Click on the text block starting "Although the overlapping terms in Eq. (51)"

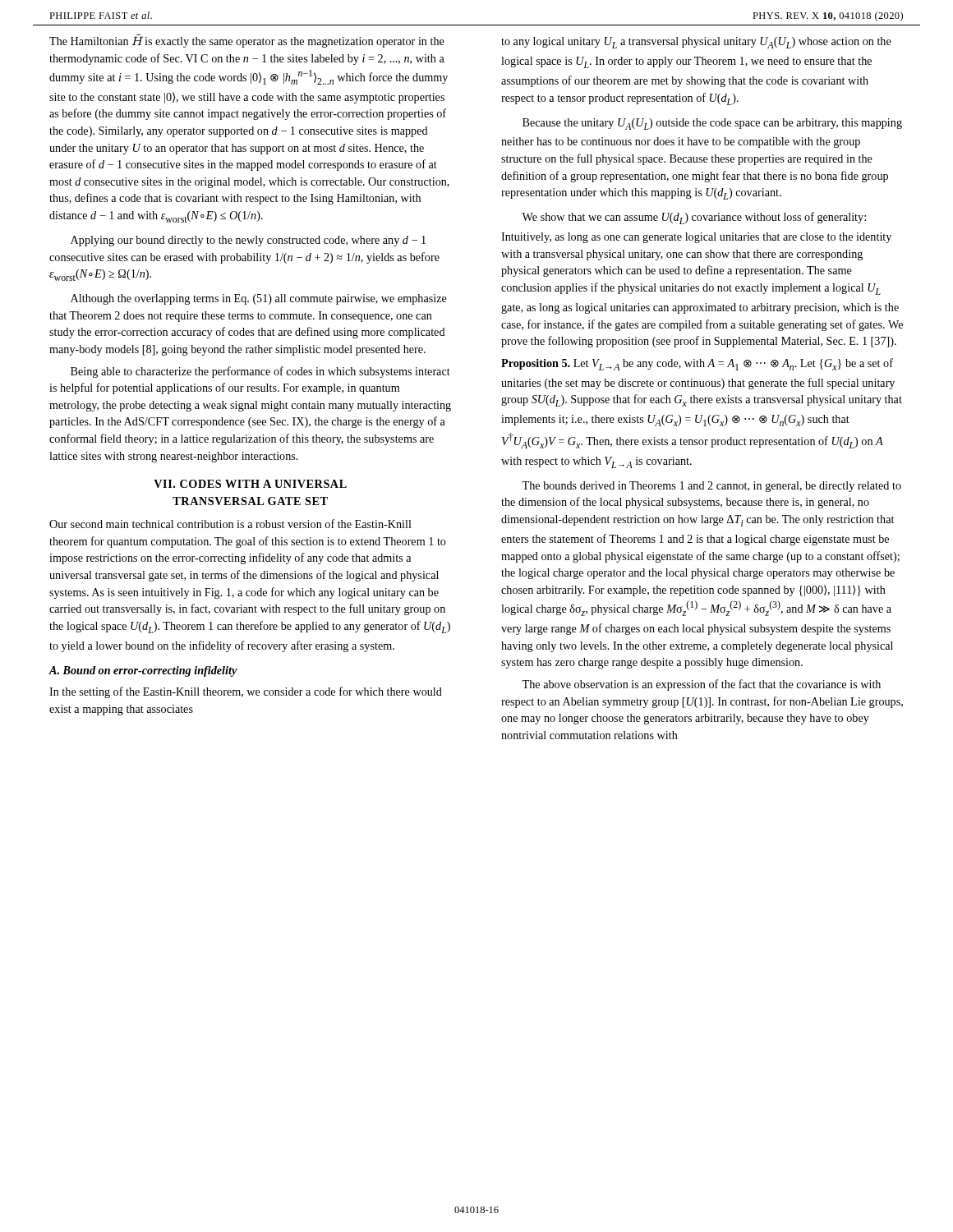tap(251, 324)
